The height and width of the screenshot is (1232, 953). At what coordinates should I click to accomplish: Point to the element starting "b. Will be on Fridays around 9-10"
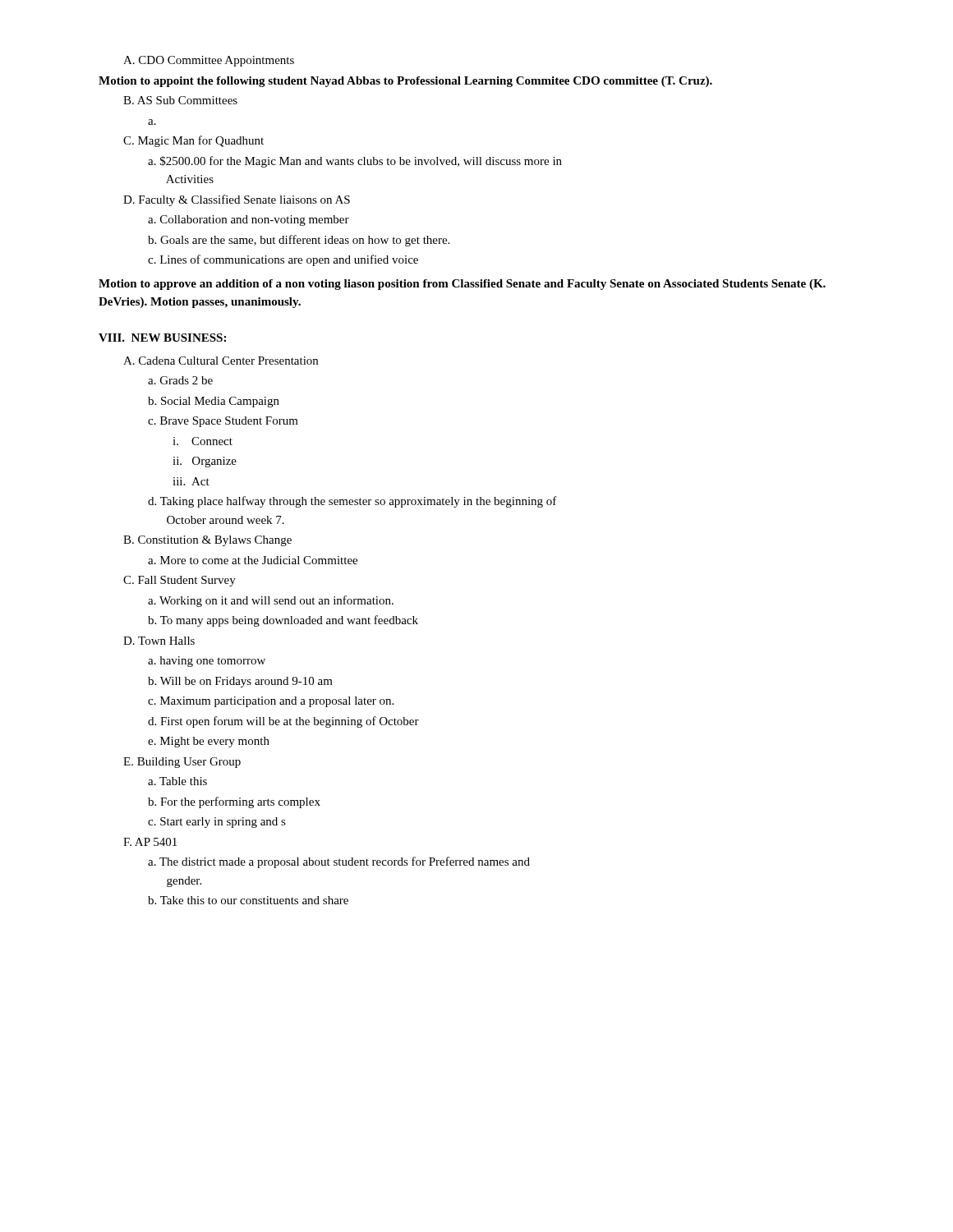pyautogui.click(x=240, y=680)
